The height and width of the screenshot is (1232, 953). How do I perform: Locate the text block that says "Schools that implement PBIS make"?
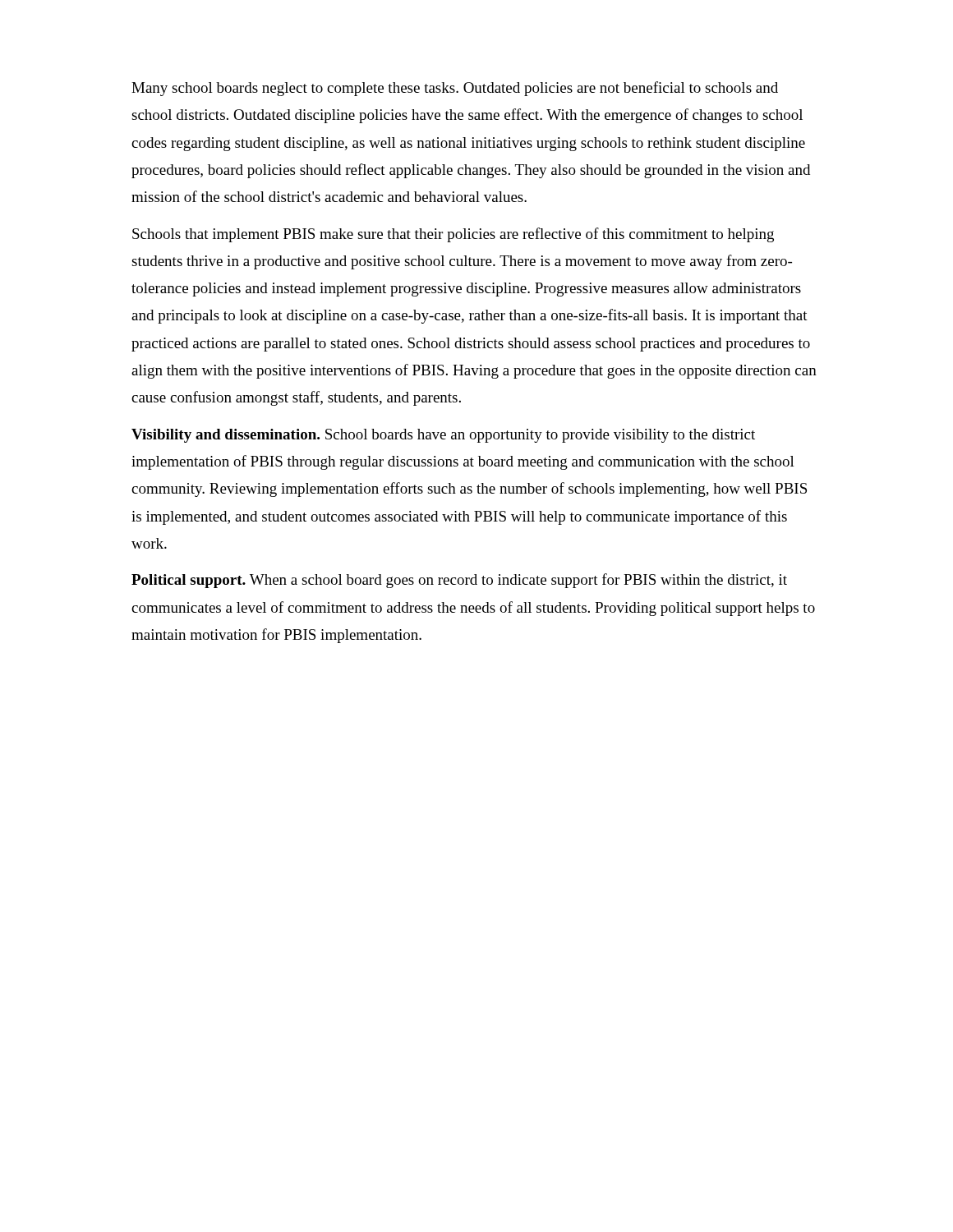(476, 315)
